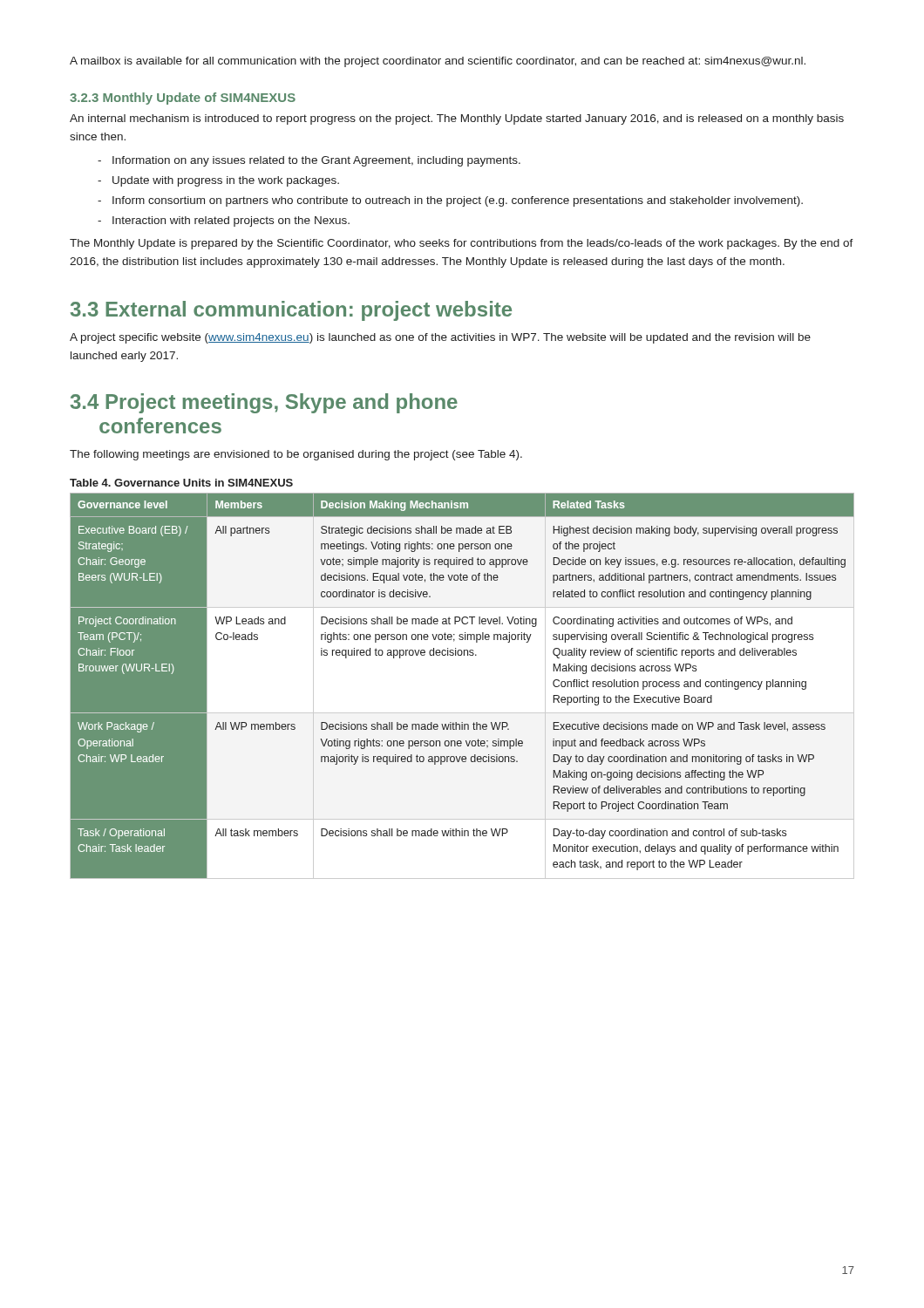This screenshot has height=1308, width=924.
Task: Select the block starting "The following meetings are"
Action: [296, 454]
